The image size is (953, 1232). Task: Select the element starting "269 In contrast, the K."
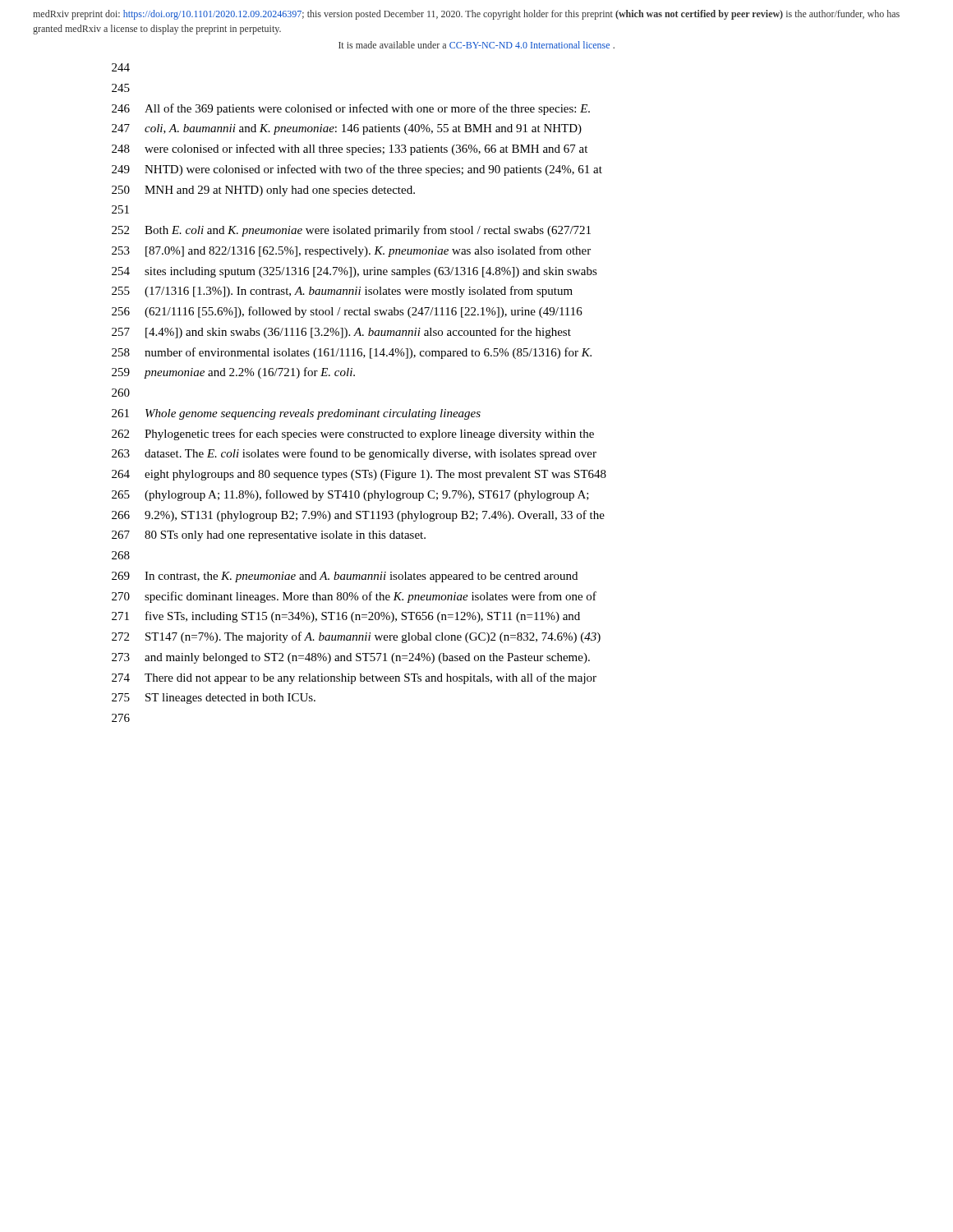(x=493, y=576)
